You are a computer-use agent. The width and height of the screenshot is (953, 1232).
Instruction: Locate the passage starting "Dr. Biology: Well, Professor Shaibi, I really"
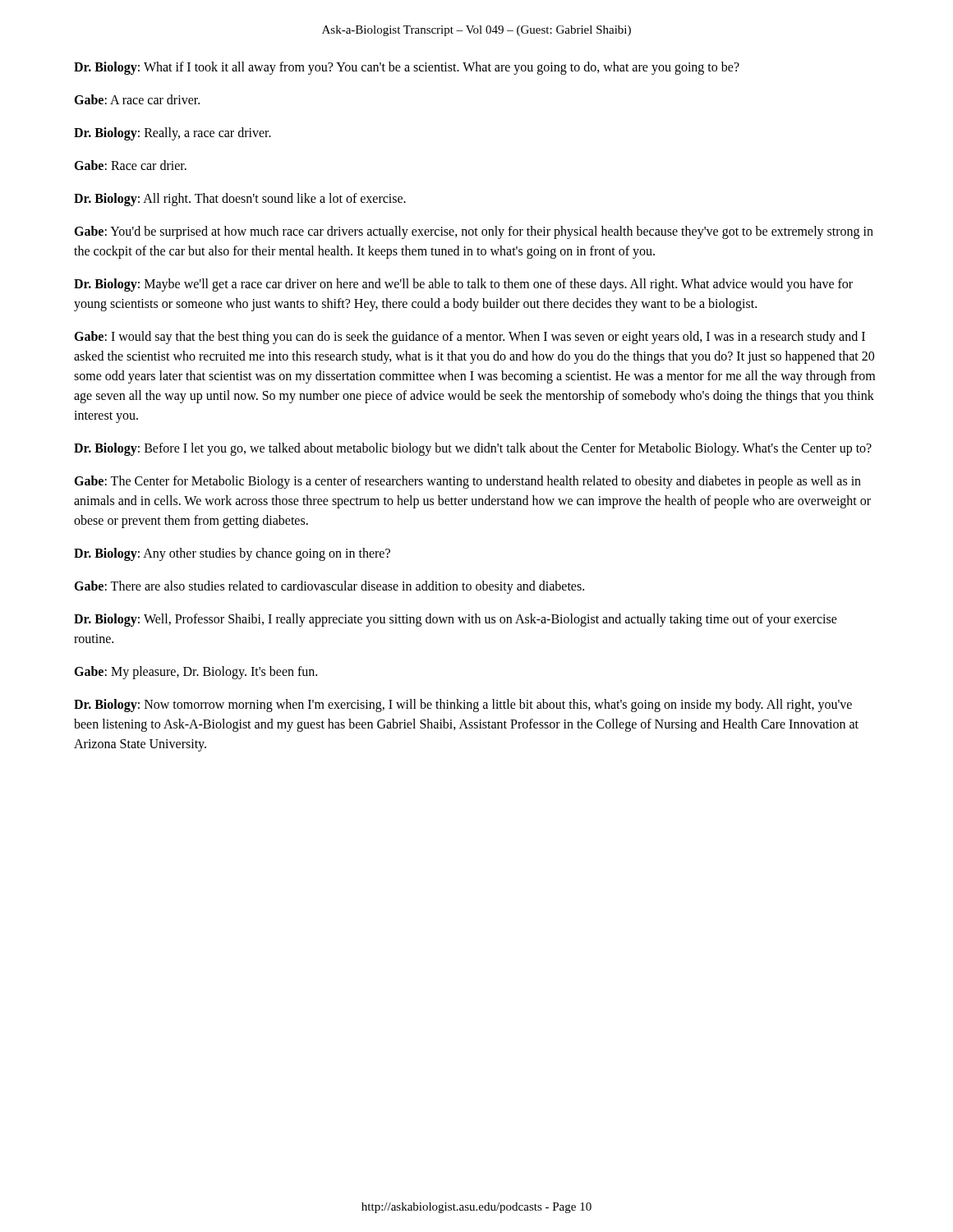pos(455,629)
